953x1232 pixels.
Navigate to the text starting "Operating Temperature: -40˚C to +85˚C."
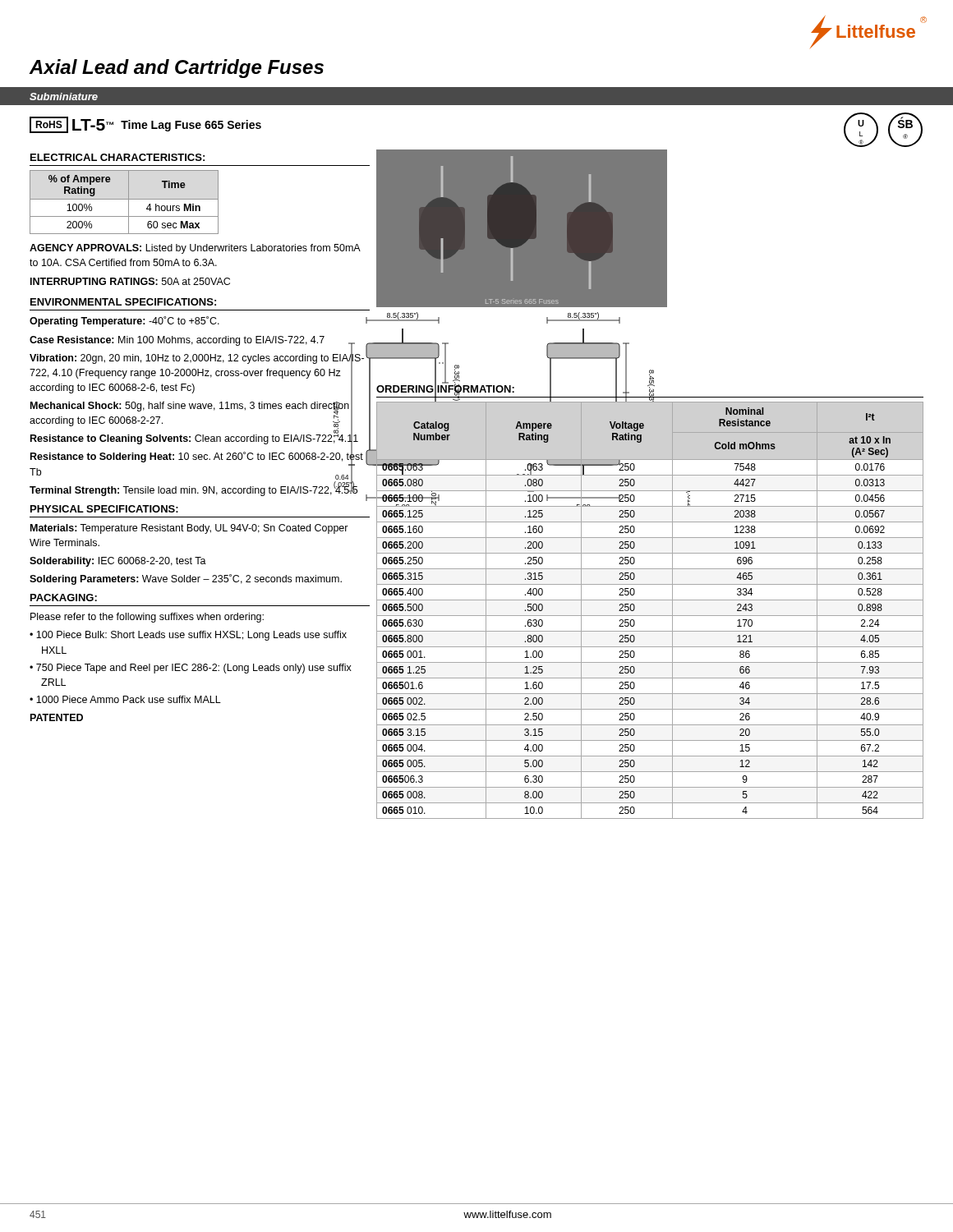coord(125,321)
